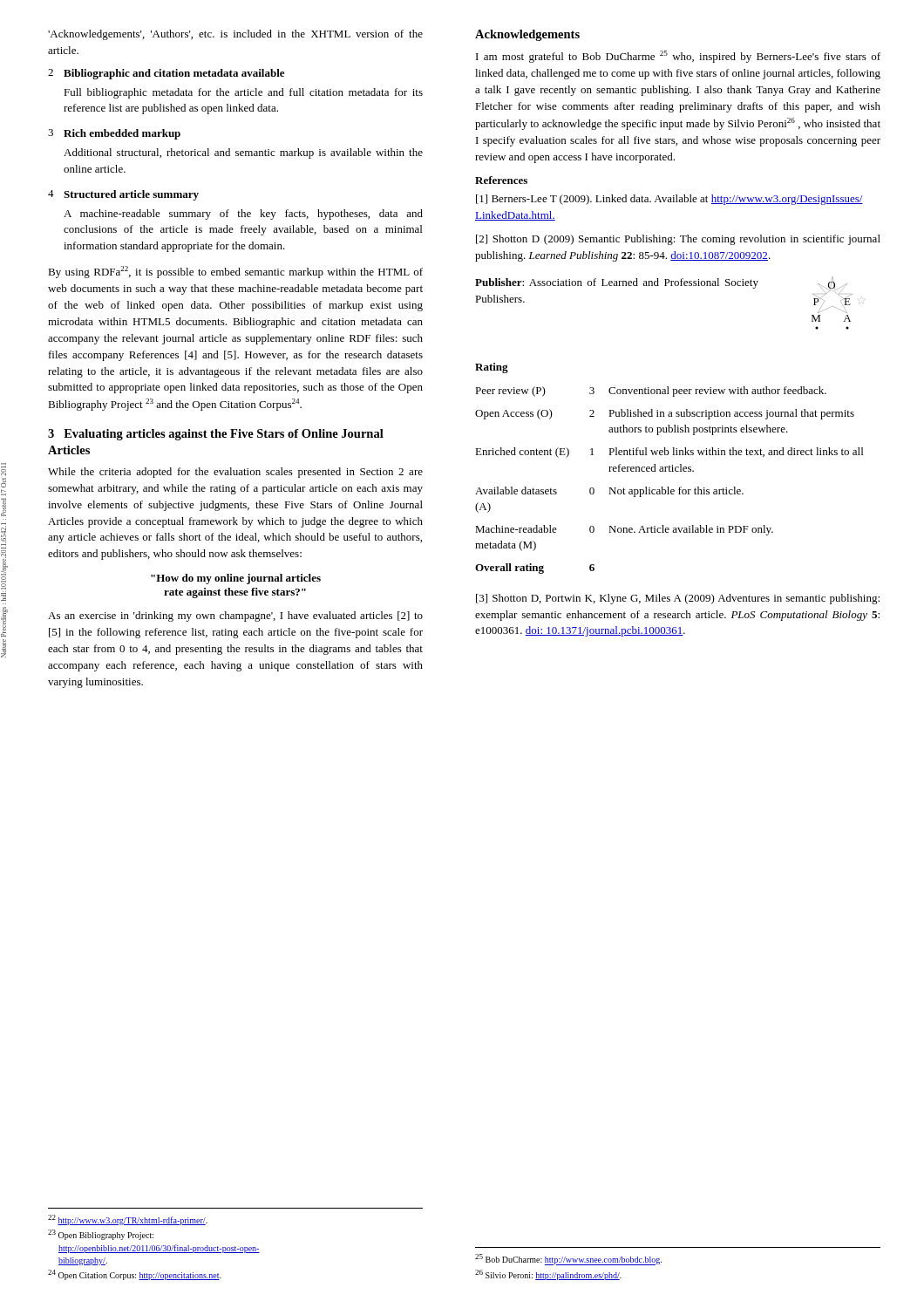Find the logo
The image size is (924, 1308).
832,311
